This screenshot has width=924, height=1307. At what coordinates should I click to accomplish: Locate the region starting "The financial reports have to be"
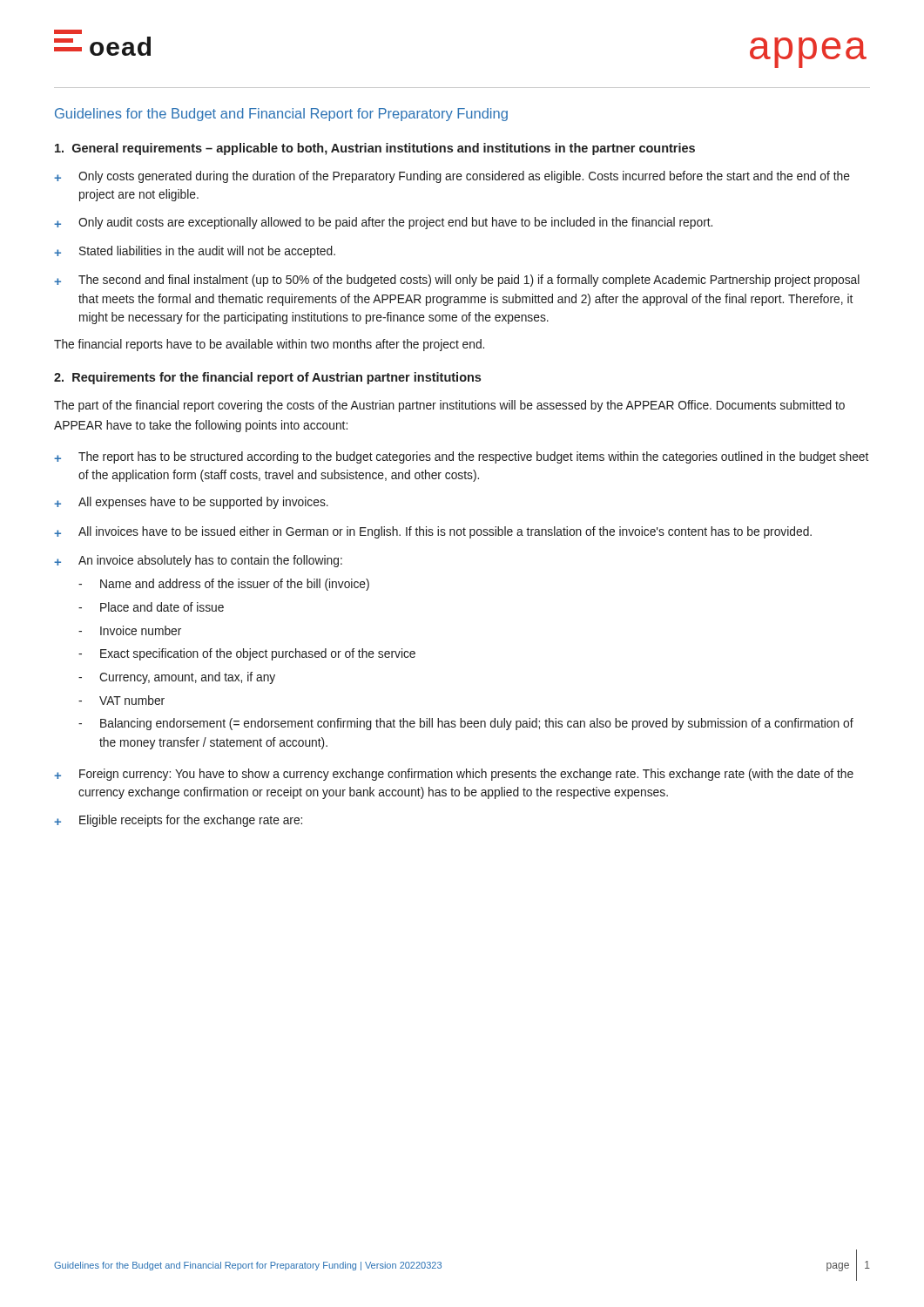click(x=270, y=345)
